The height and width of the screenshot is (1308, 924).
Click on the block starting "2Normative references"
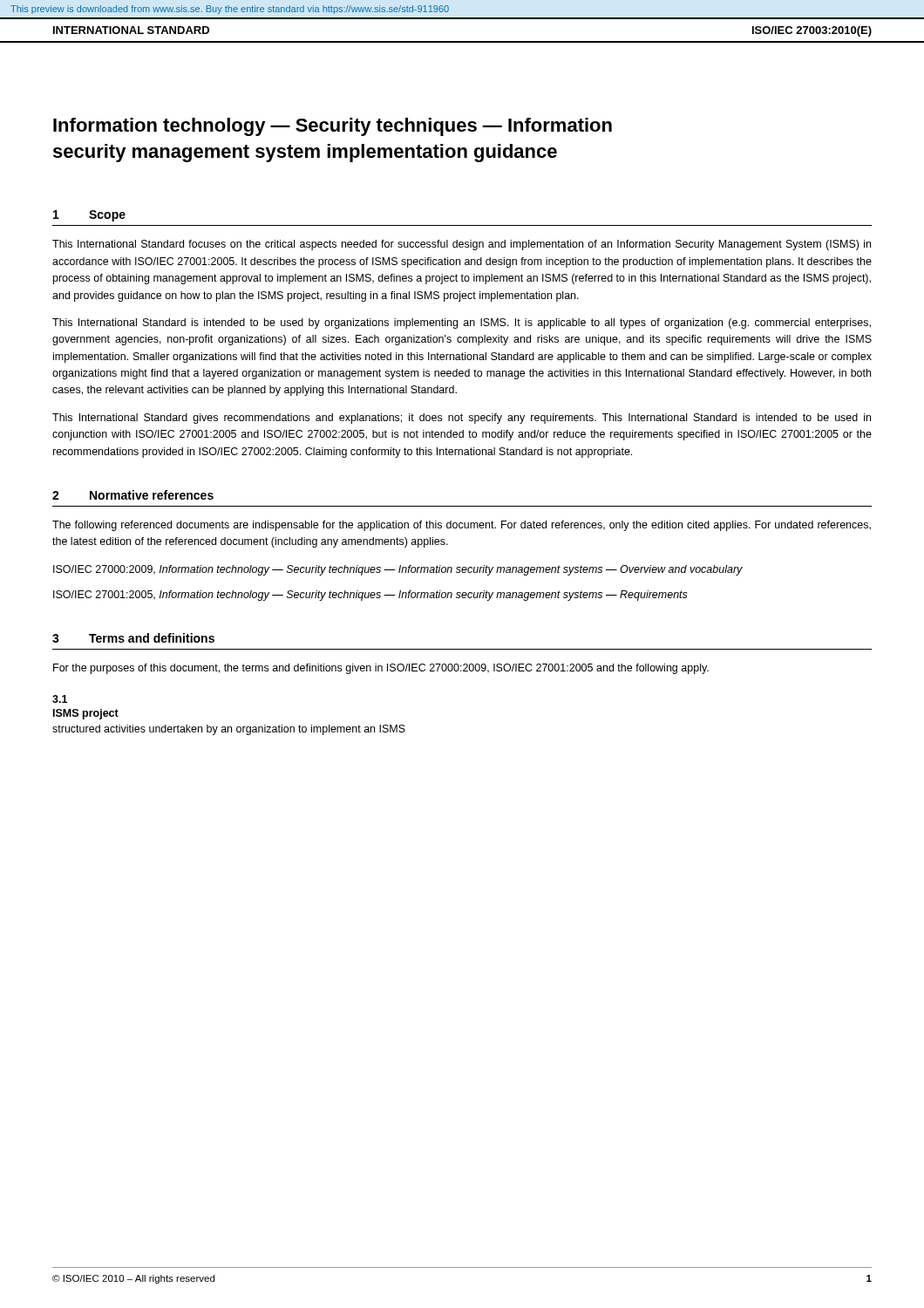[x=133, y=495]
